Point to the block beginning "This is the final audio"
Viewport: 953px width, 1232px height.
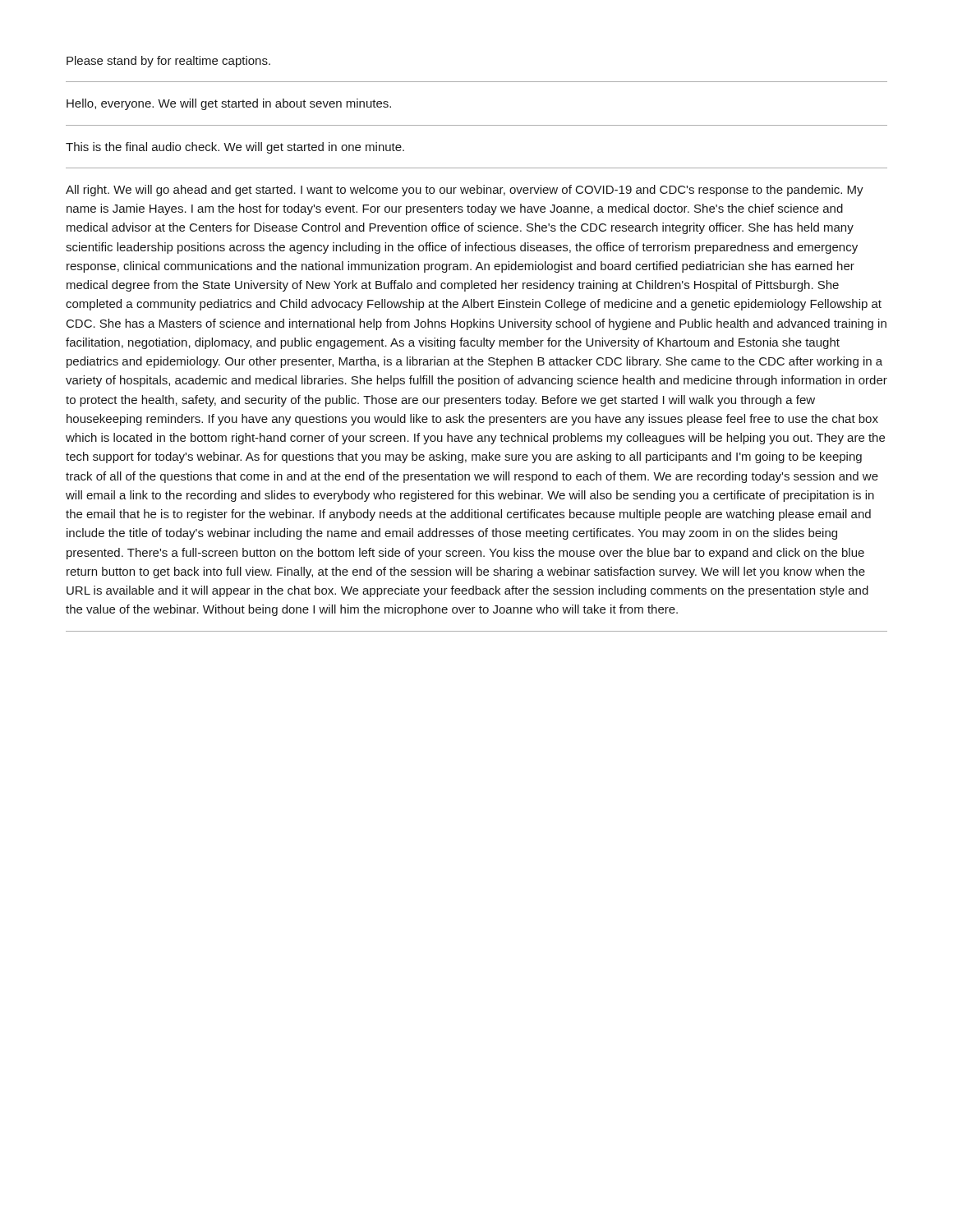point(235,146)
